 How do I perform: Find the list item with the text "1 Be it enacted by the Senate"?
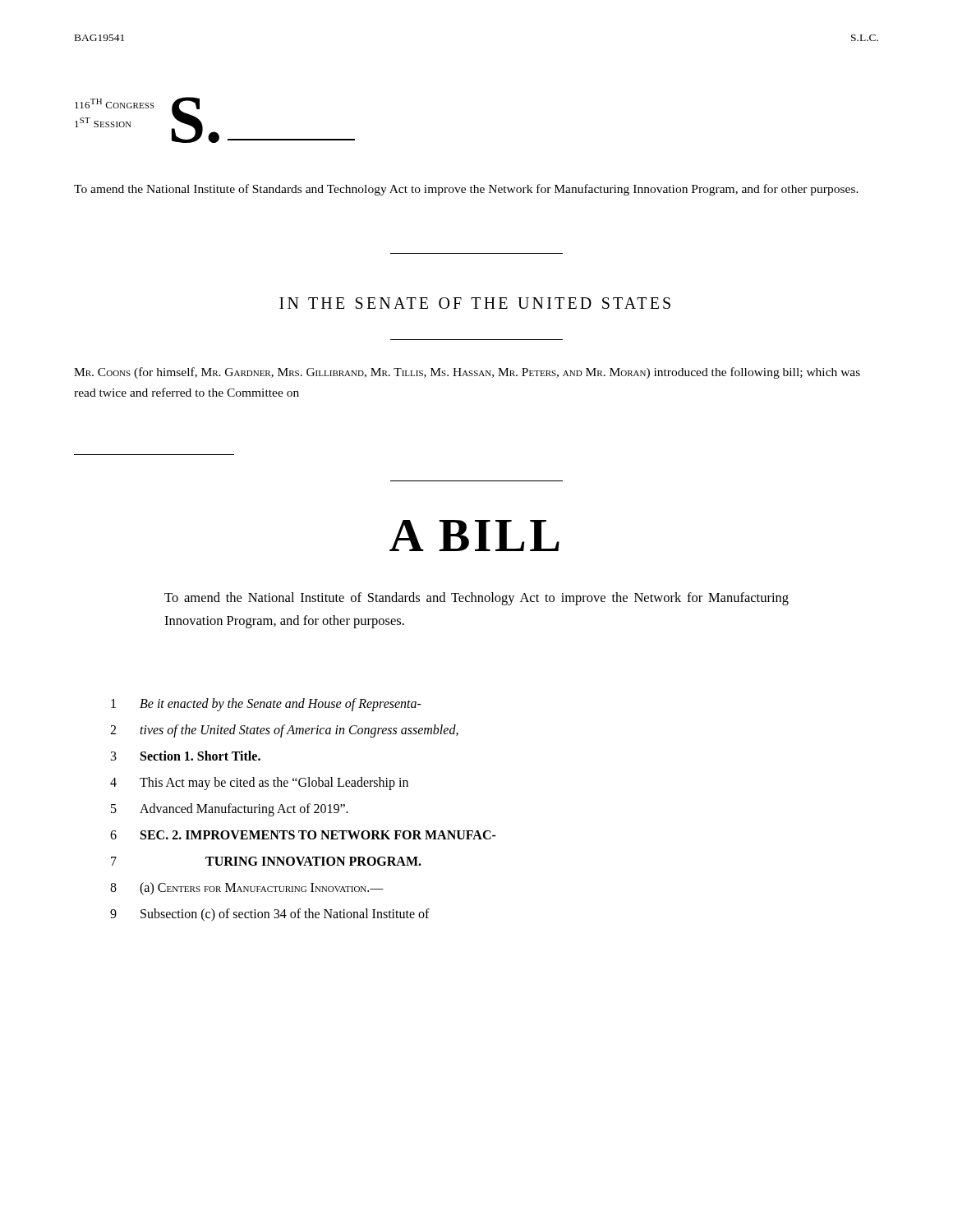266,705
